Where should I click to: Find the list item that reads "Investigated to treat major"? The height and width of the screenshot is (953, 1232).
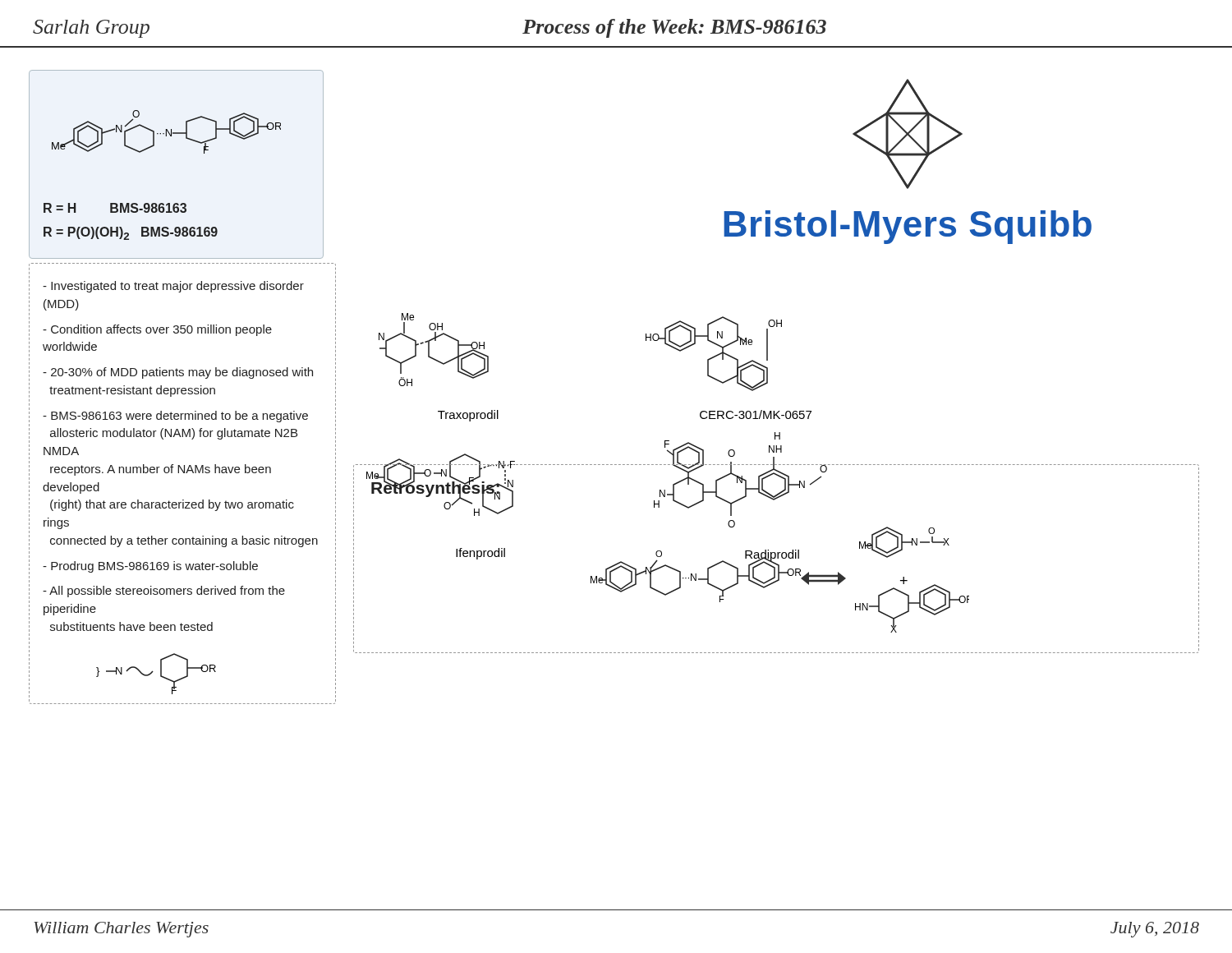(x=173, y=287)
